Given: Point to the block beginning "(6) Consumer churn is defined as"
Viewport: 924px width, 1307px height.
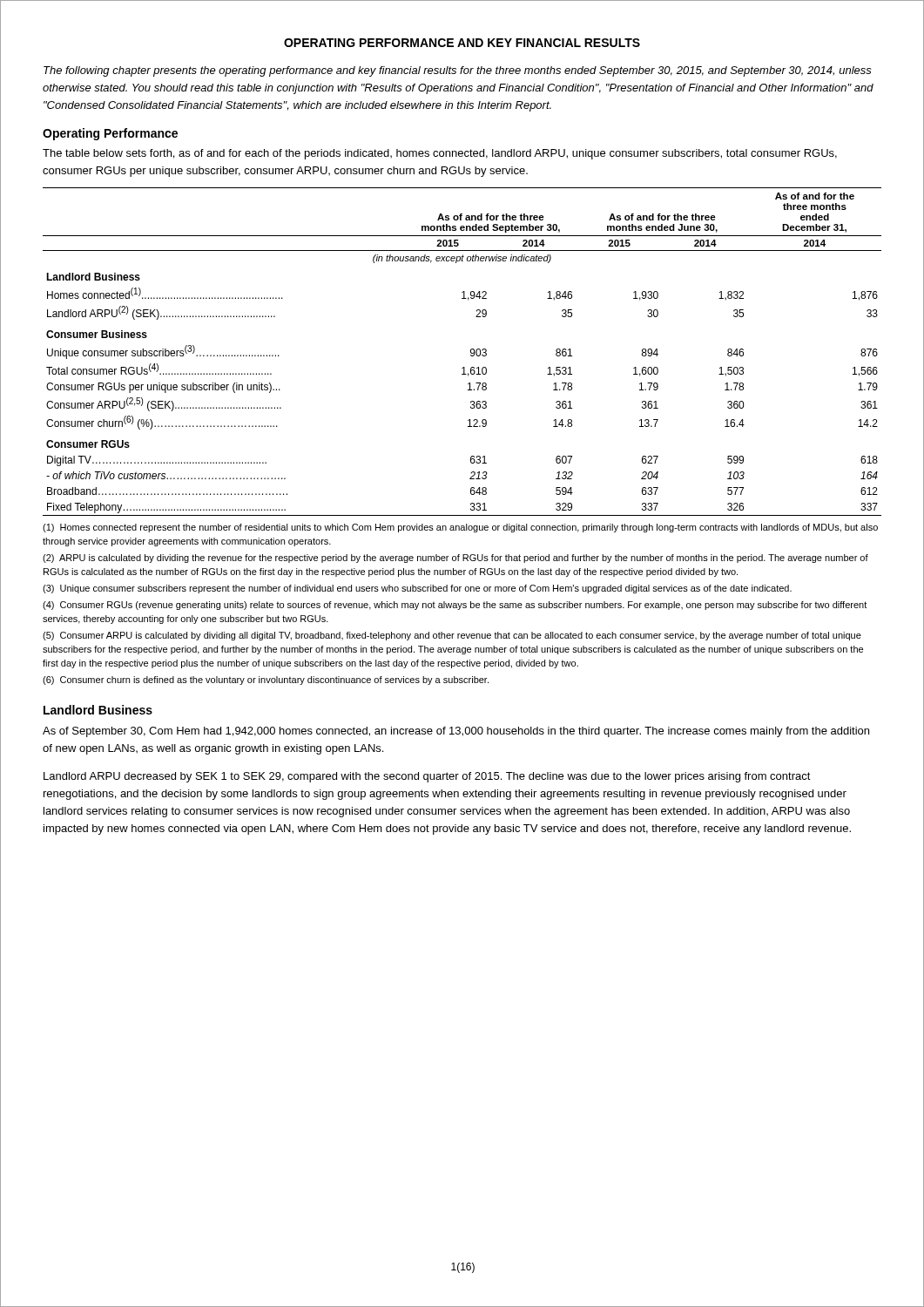Looking at the screenshot, I should coord(266,680).
